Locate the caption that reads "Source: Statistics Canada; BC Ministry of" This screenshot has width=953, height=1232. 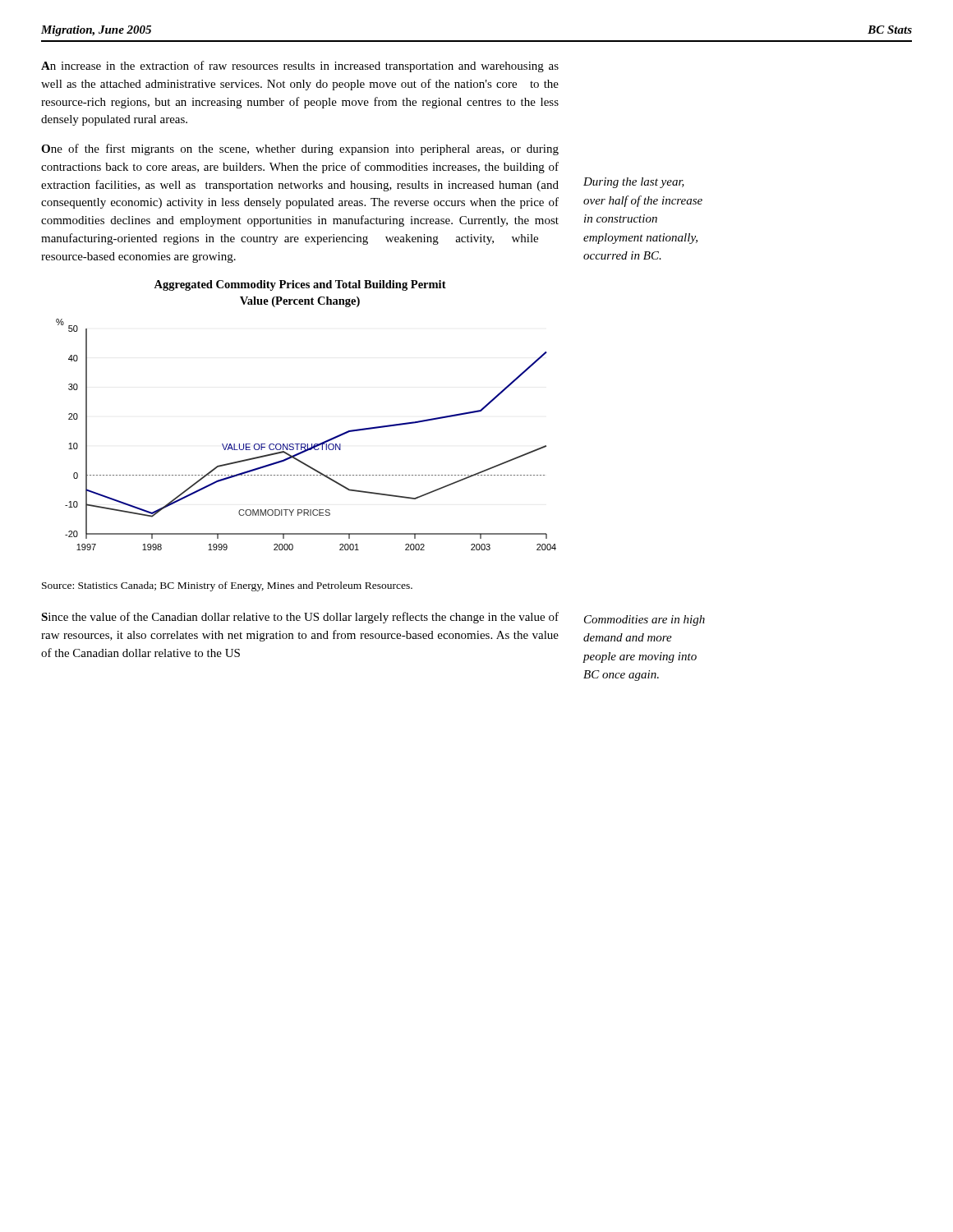tap(227, 585)
